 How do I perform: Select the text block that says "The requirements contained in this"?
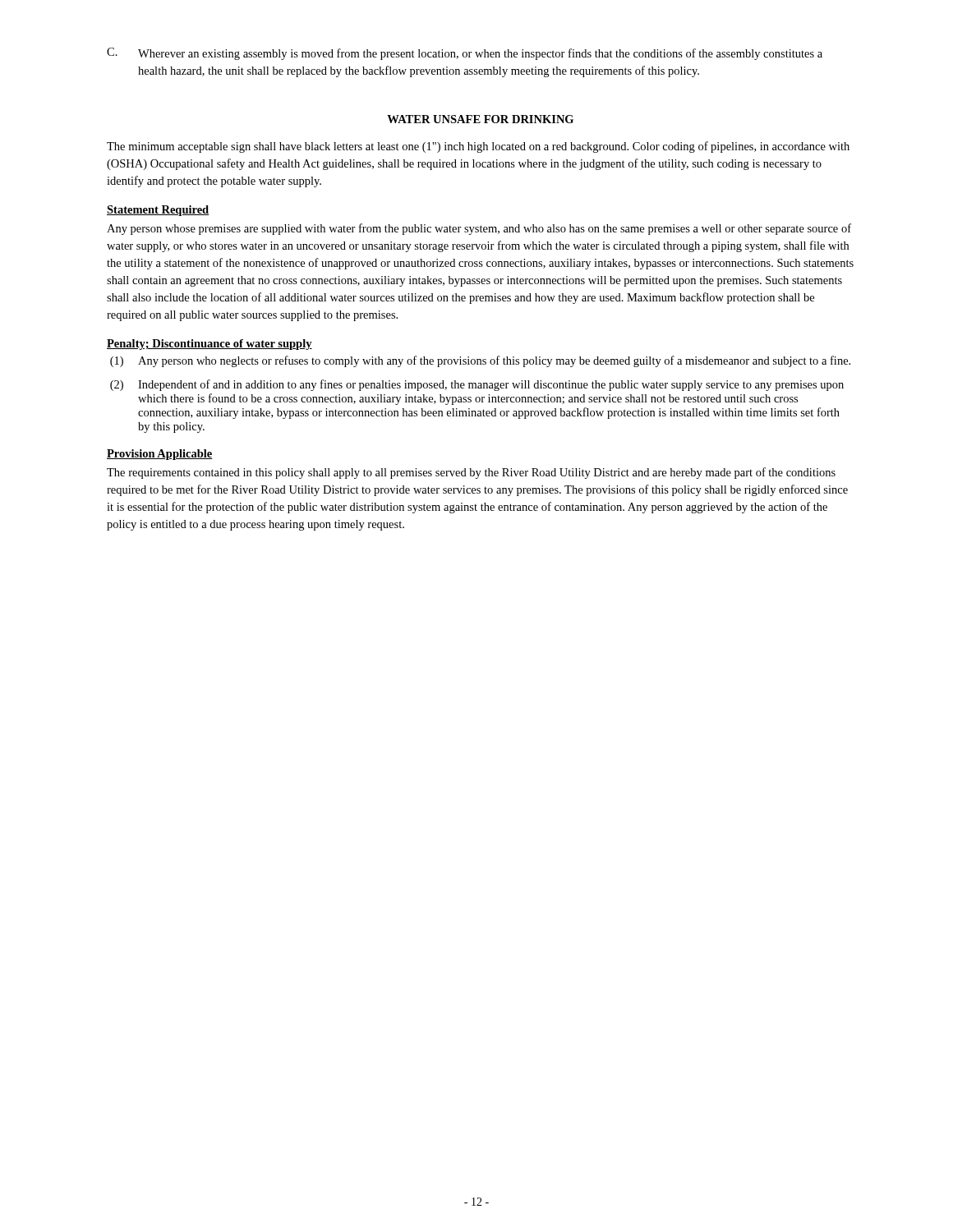[481, 499]
